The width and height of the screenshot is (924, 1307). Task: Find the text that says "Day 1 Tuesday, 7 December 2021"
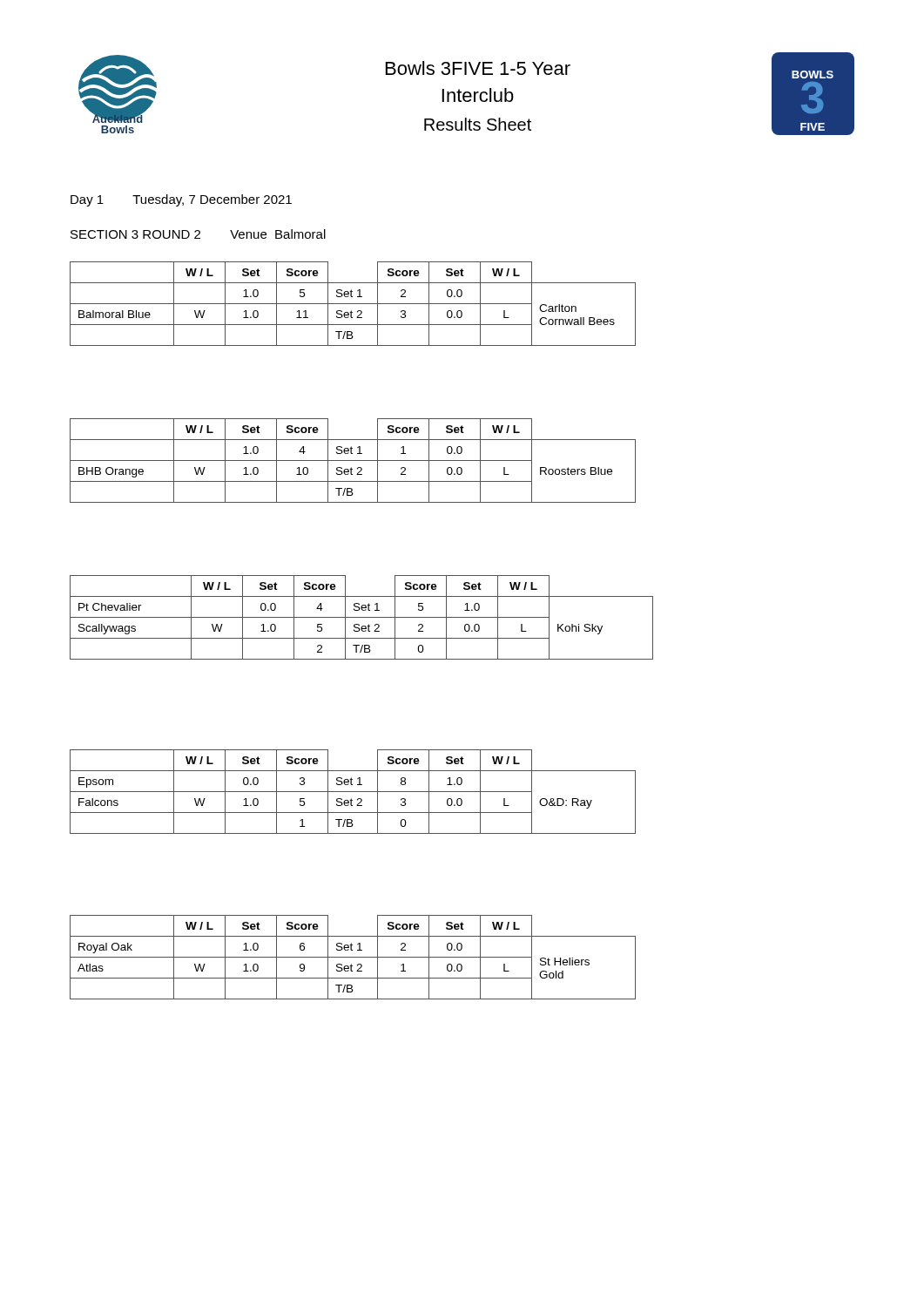pyautogui.click(x=181, y=199)
